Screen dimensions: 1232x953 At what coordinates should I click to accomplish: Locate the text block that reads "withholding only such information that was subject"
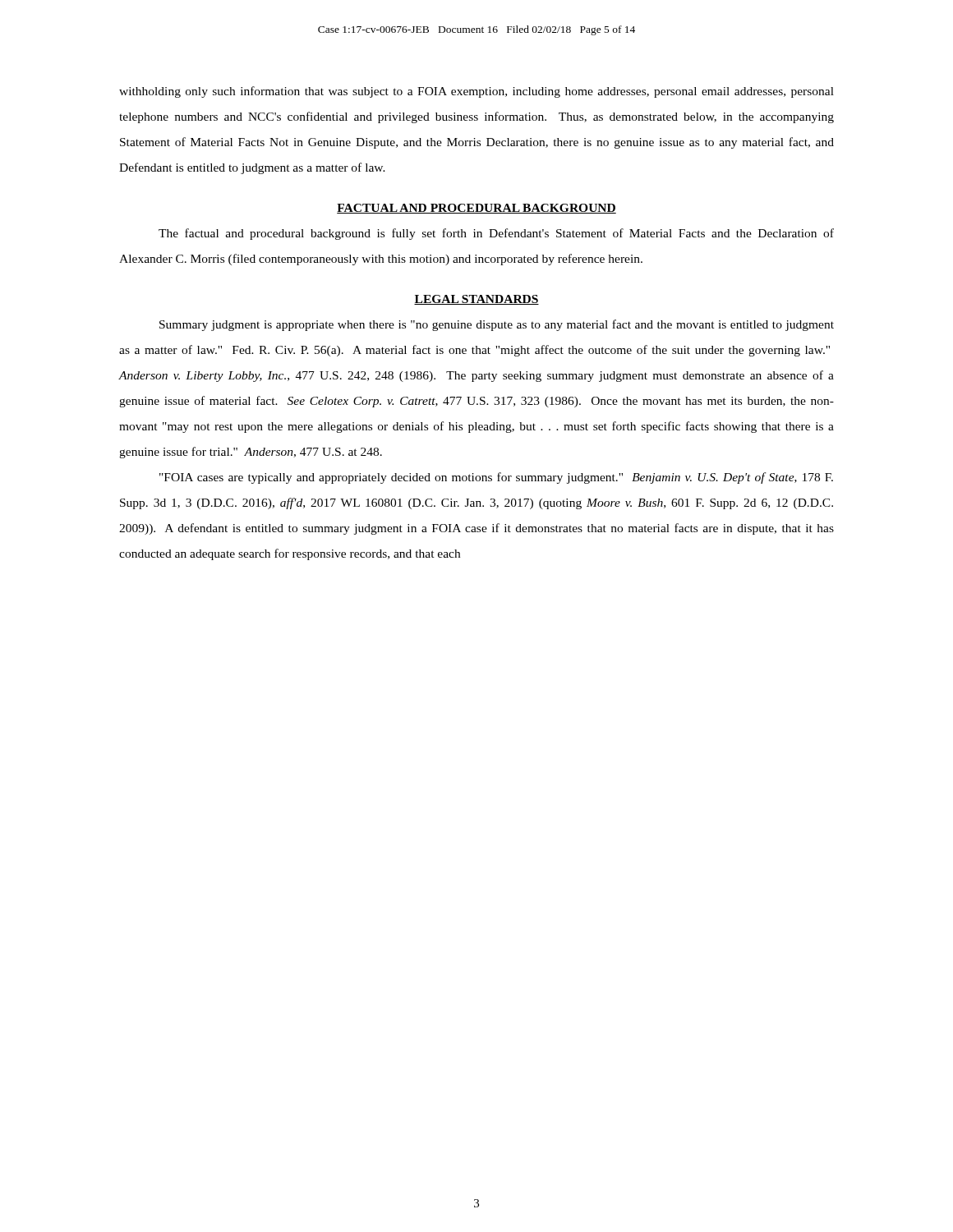point(476,129)
